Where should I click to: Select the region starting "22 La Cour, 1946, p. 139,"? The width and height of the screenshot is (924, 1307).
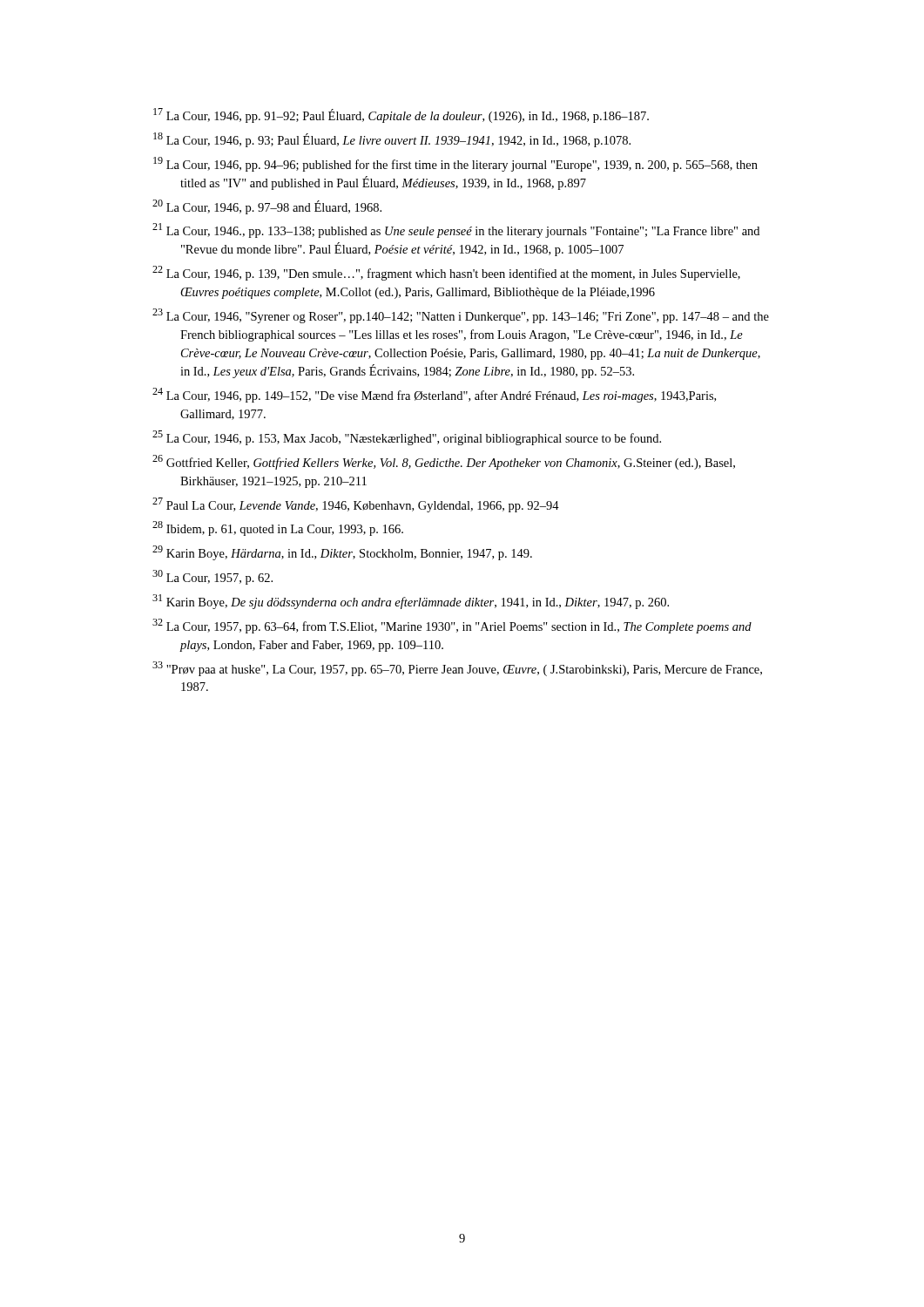[447, 281]
